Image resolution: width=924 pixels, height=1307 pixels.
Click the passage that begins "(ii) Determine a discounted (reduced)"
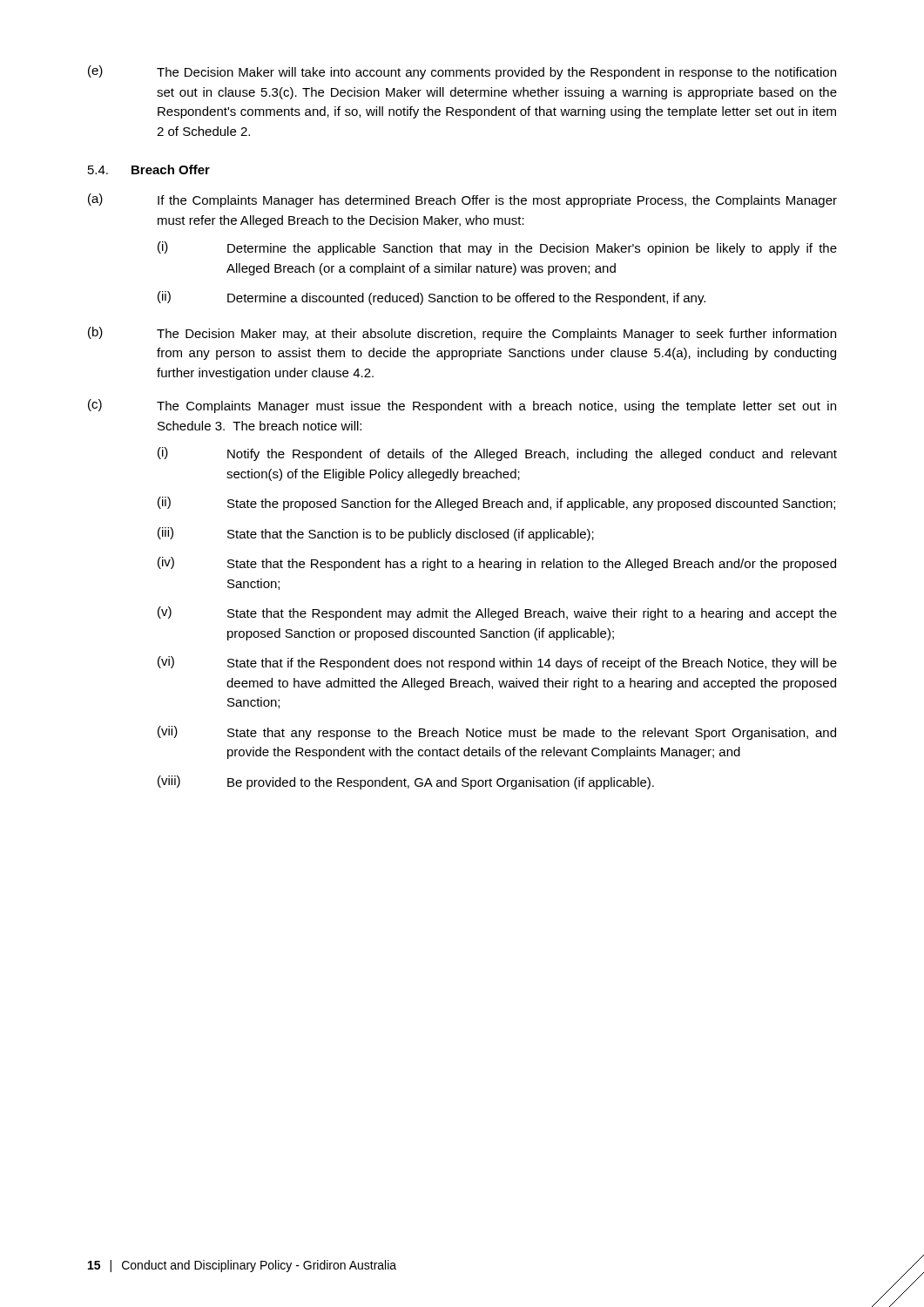click(x=497, y=298)
